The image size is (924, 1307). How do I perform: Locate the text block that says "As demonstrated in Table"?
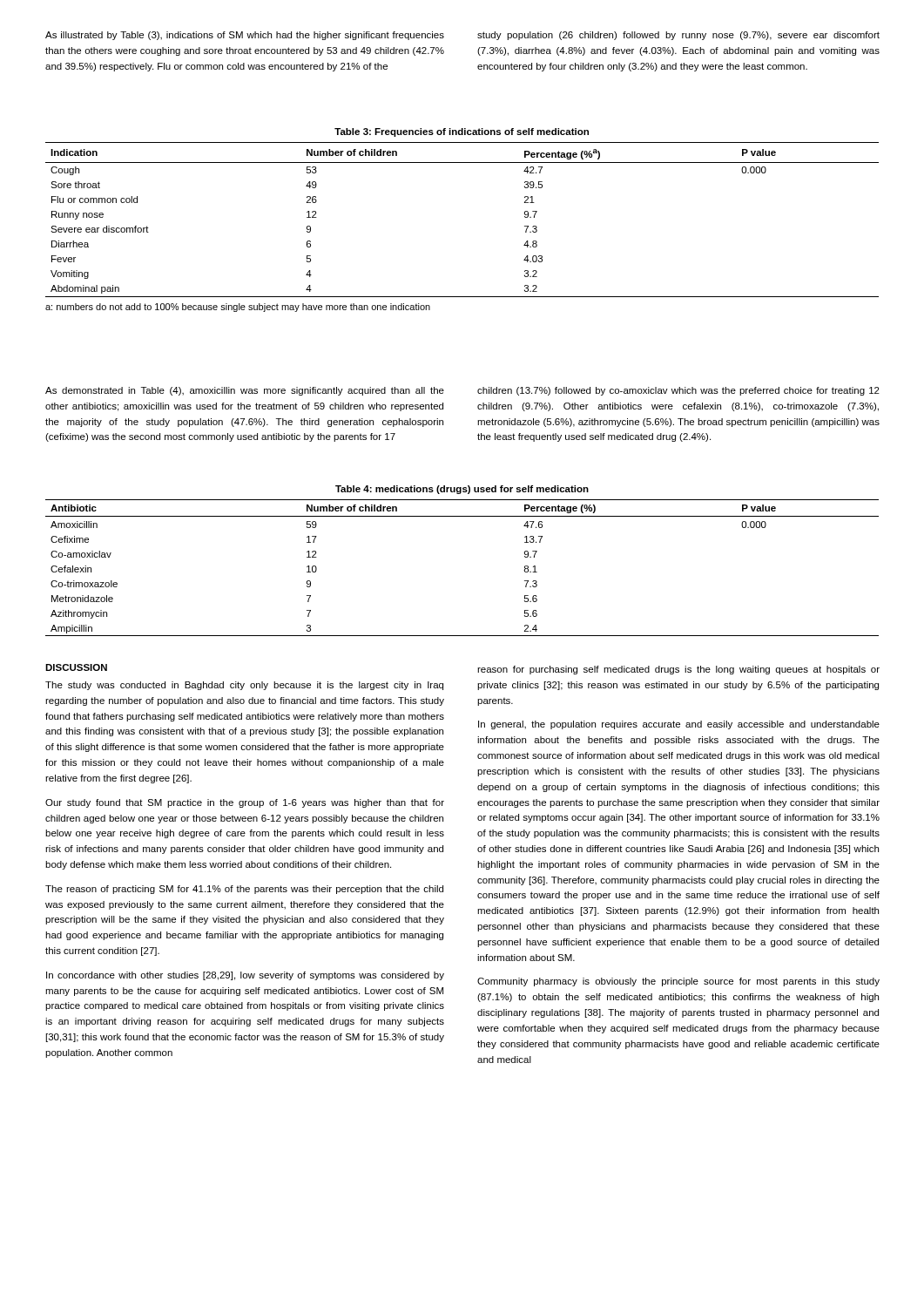(x=245, y=414)
